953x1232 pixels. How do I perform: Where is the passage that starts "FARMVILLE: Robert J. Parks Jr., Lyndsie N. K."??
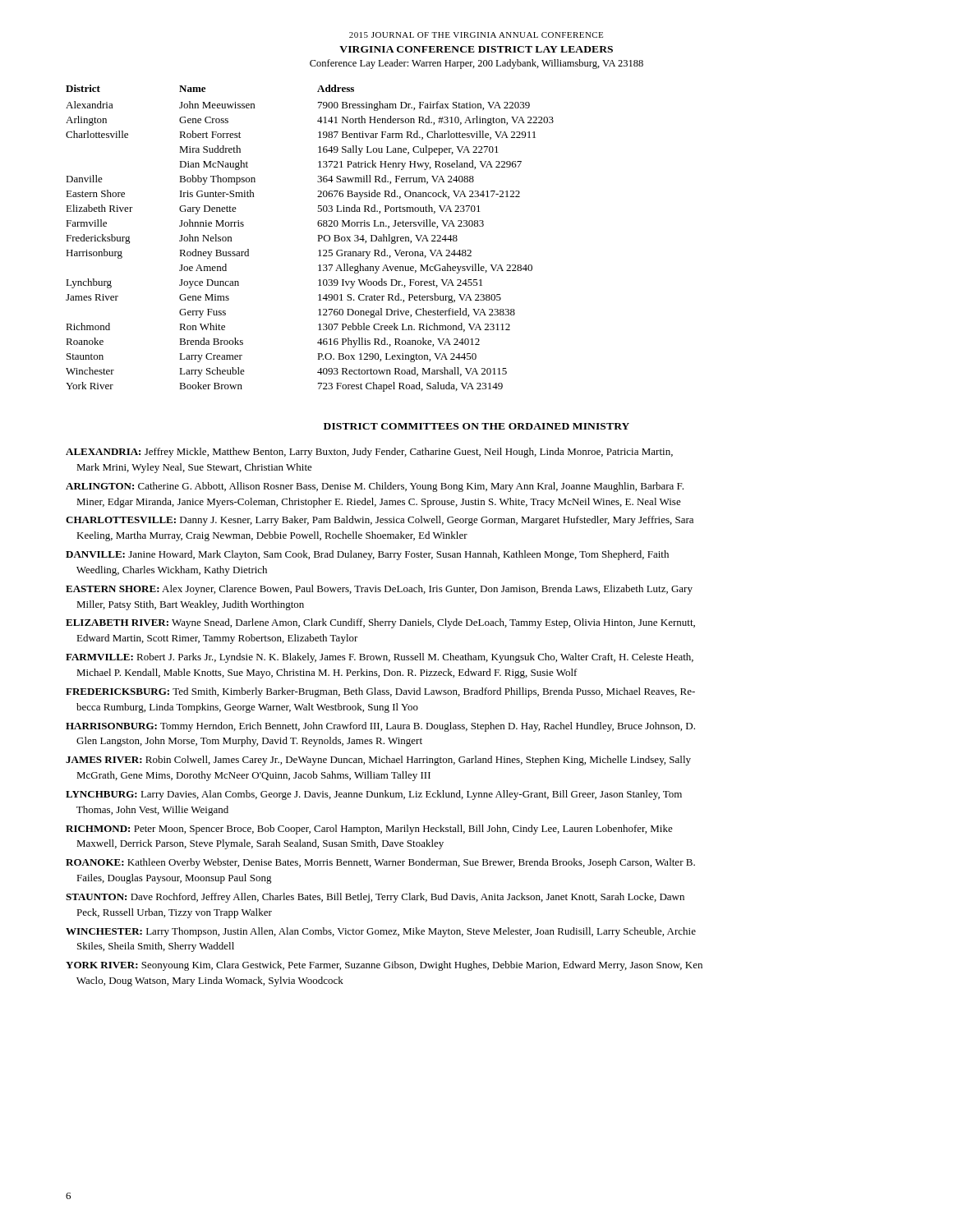point(380,664)
